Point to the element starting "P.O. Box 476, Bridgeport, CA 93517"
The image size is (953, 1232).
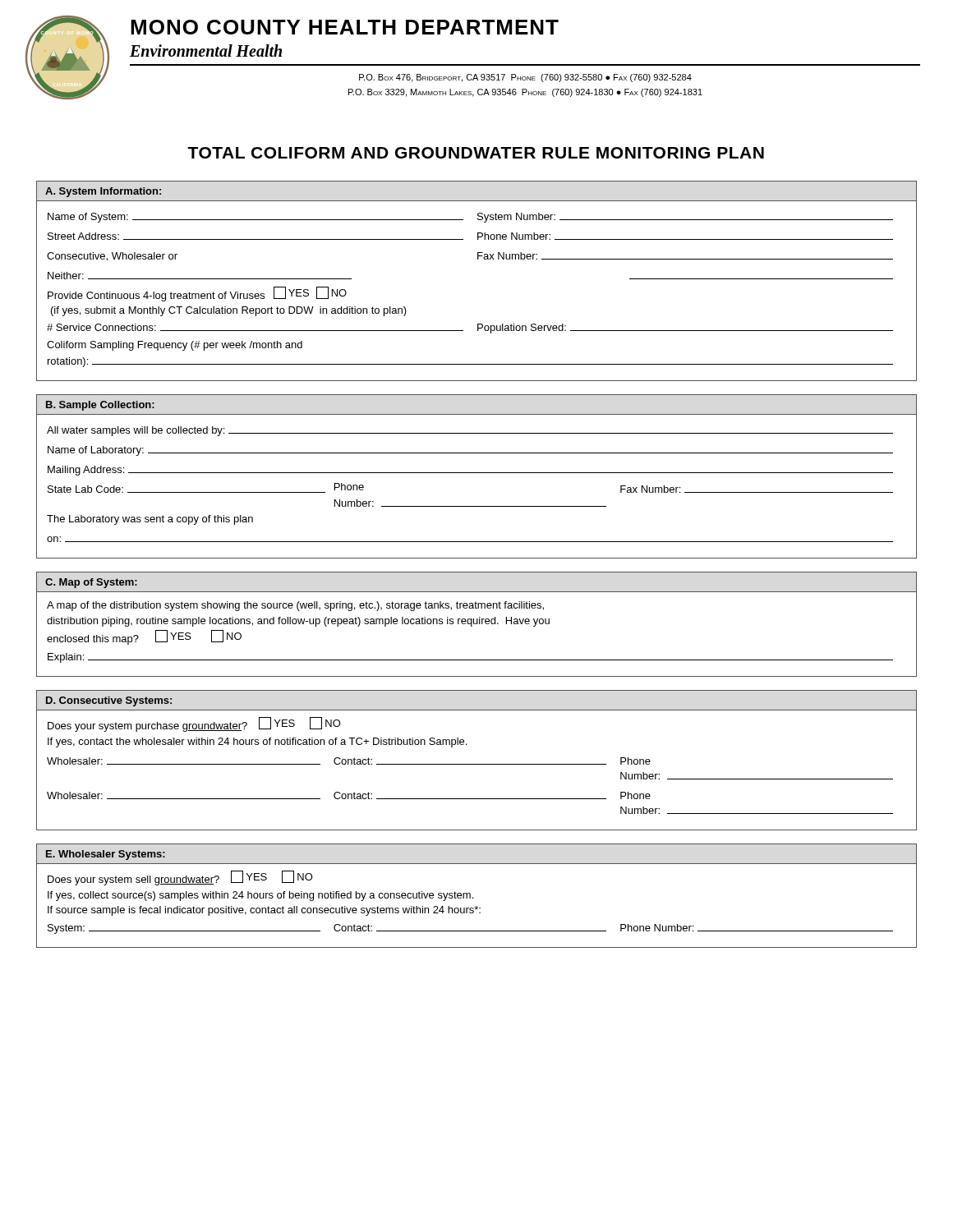click(525, 84)
